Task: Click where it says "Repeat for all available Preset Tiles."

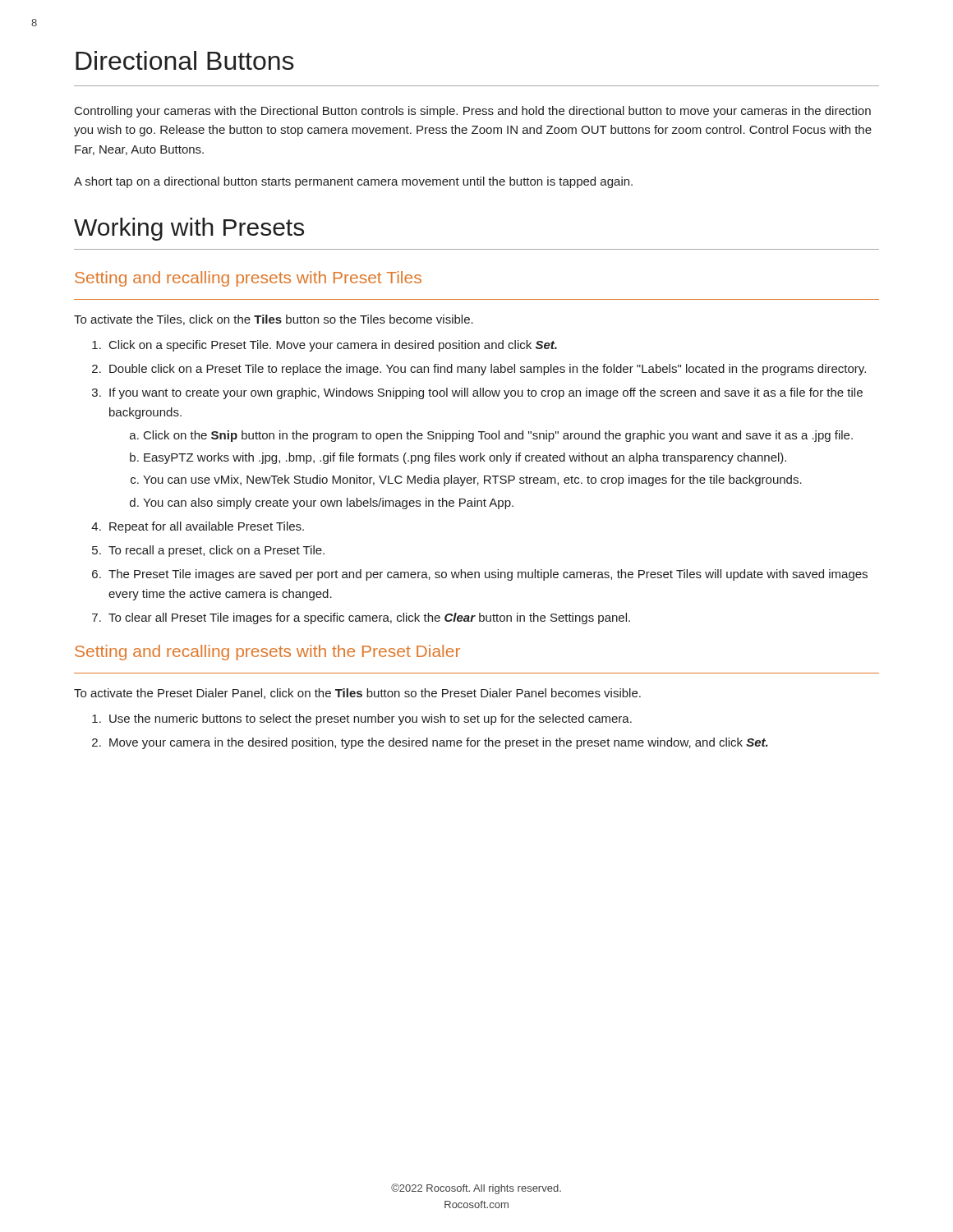Action: tap(207, 526)
